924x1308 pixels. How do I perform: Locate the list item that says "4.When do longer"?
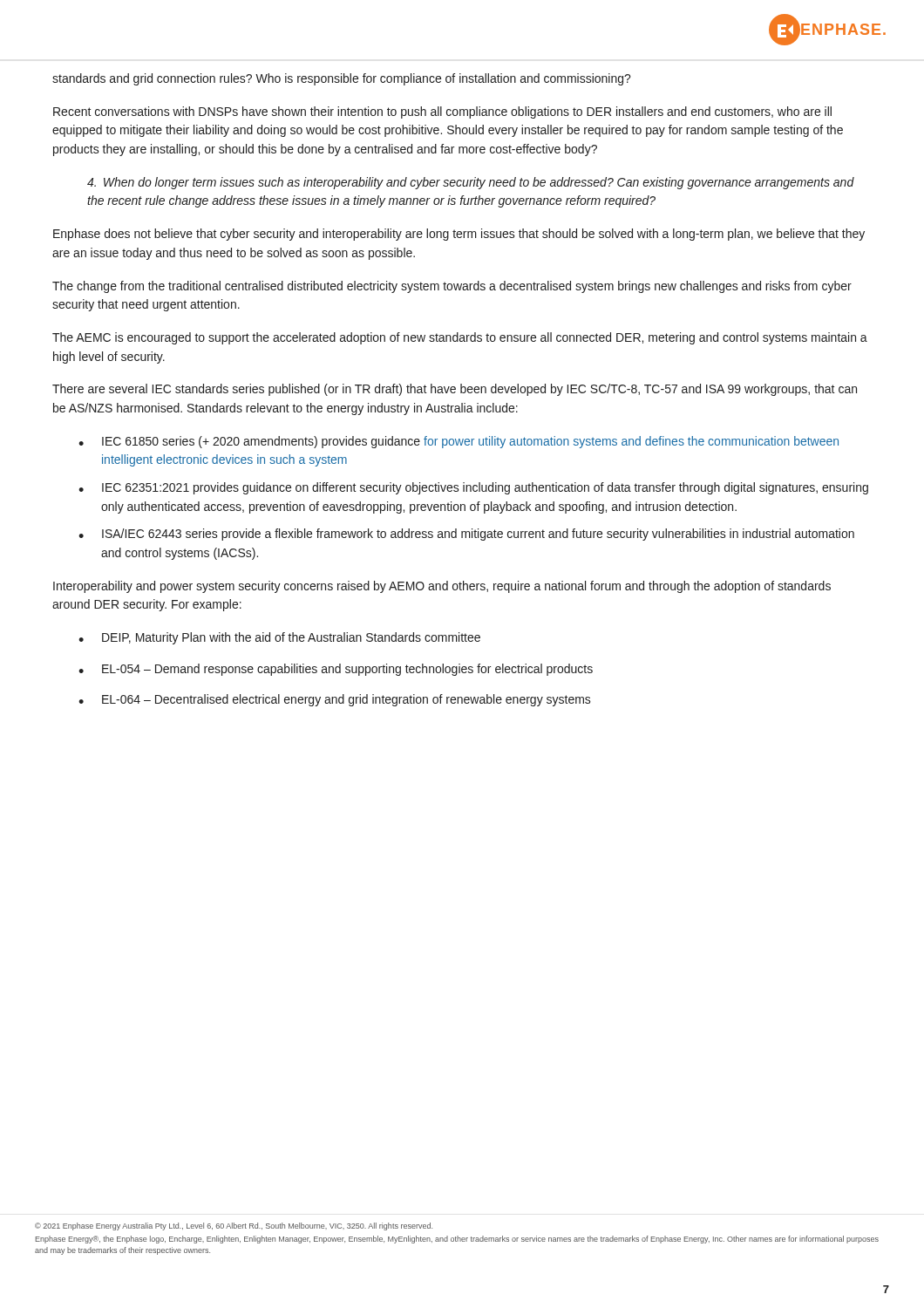pos(470,191)
